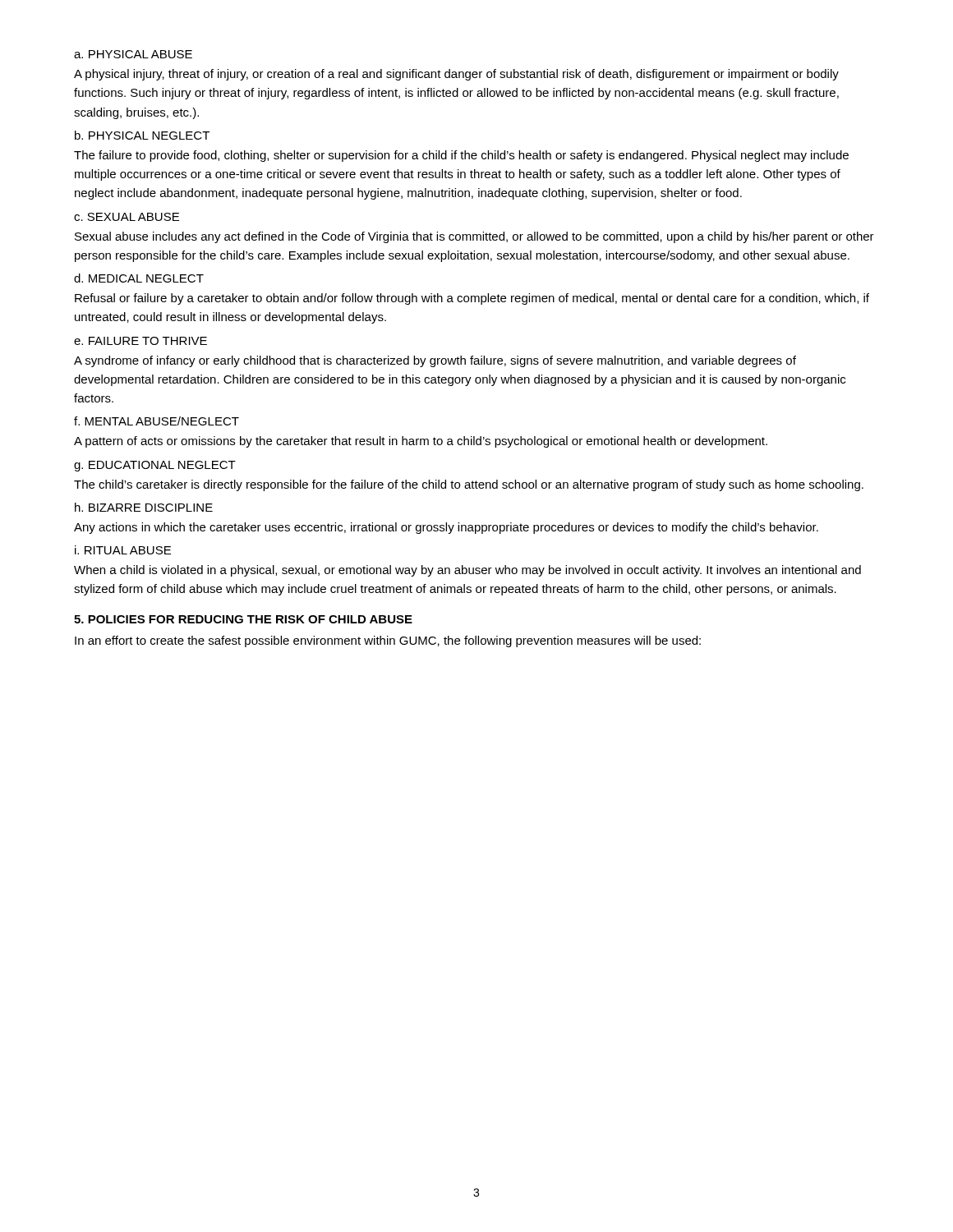Click on the text block that reads "The failure to provide food, clothing, shelter"
The width and height of the screenshot is (953, 1232).
pos(476,174)
